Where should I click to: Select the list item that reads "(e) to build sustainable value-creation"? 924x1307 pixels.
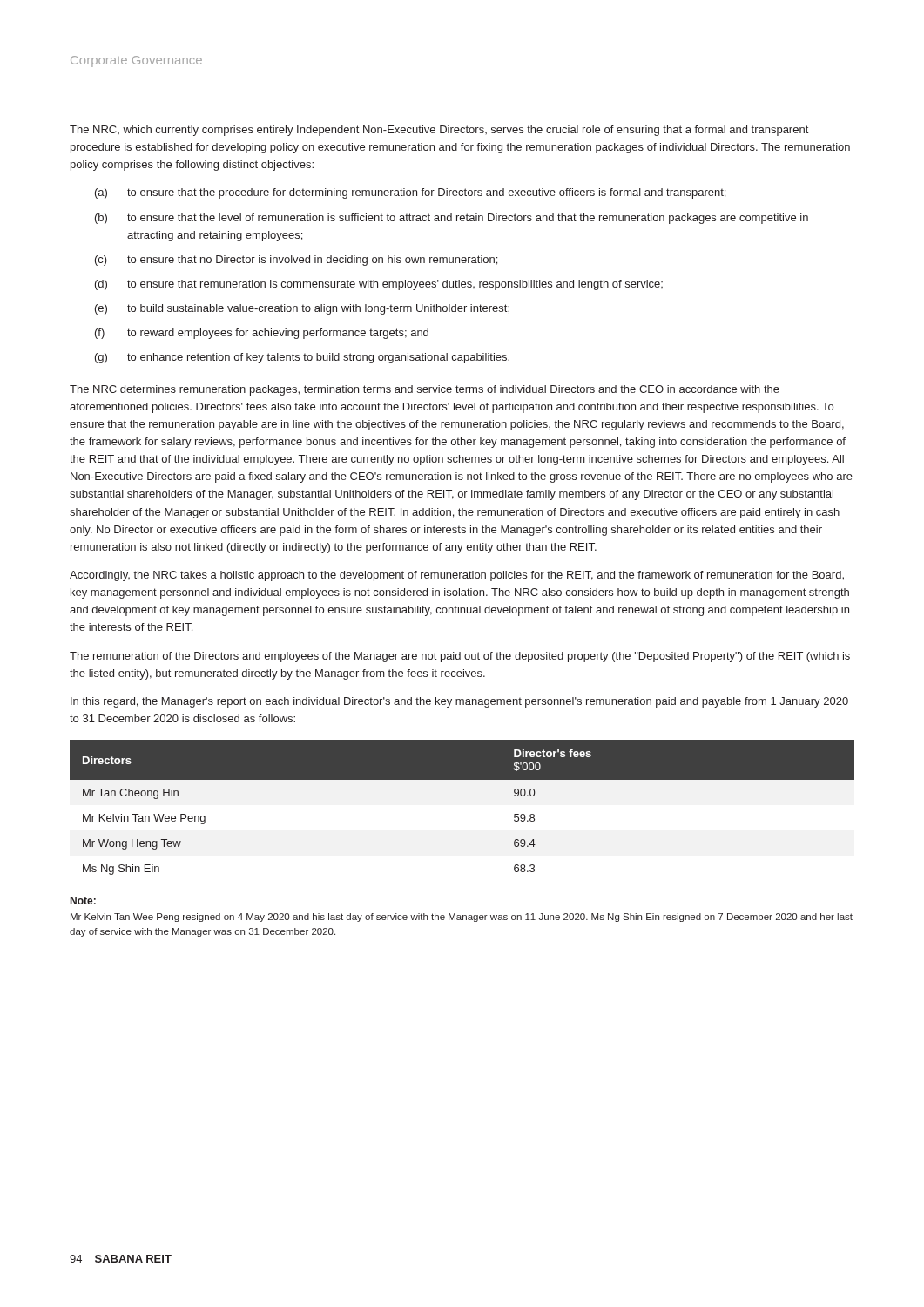tap(462, 310)
